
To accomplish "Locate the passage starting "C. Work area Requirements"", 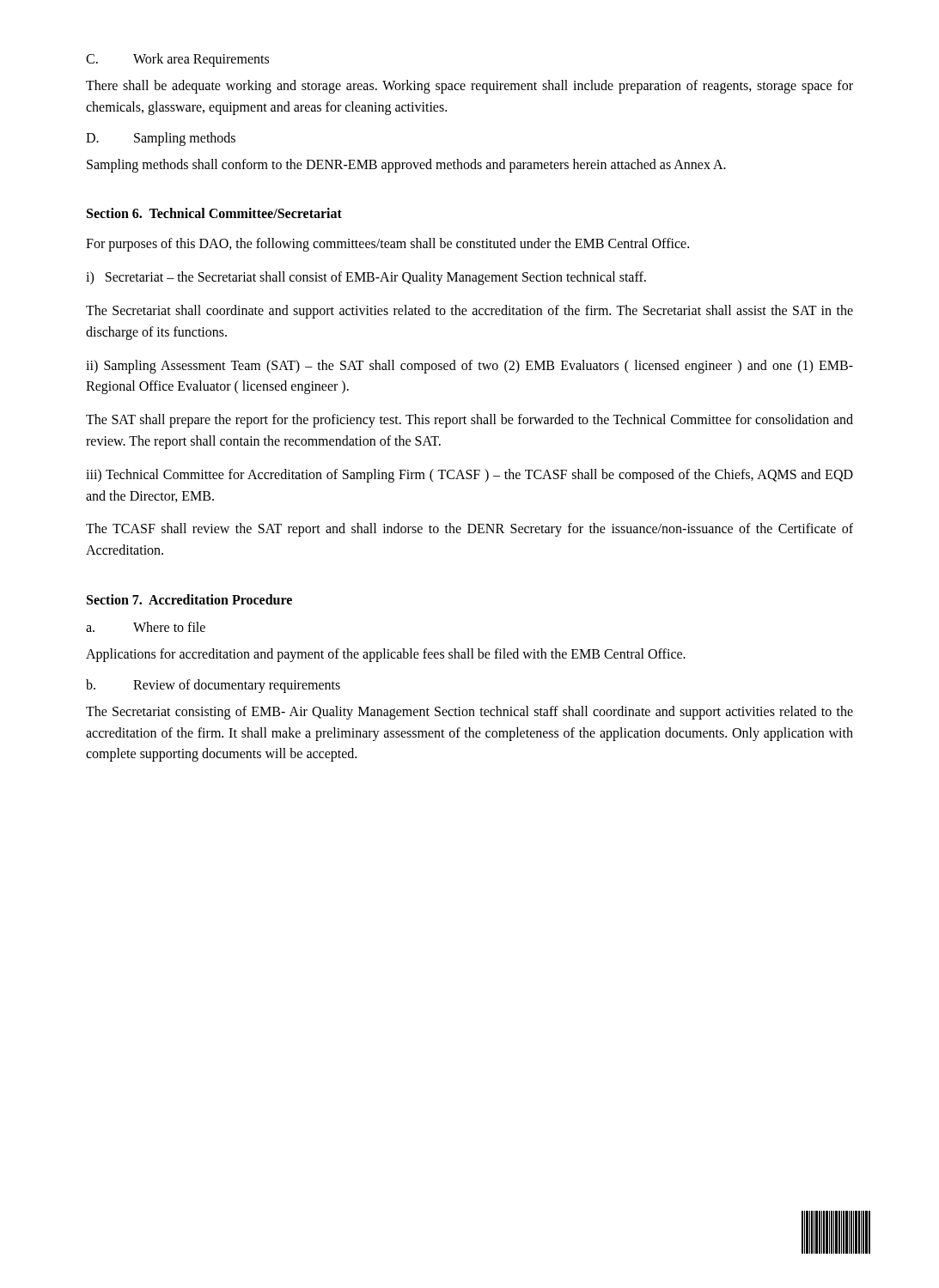I will 178,59.
